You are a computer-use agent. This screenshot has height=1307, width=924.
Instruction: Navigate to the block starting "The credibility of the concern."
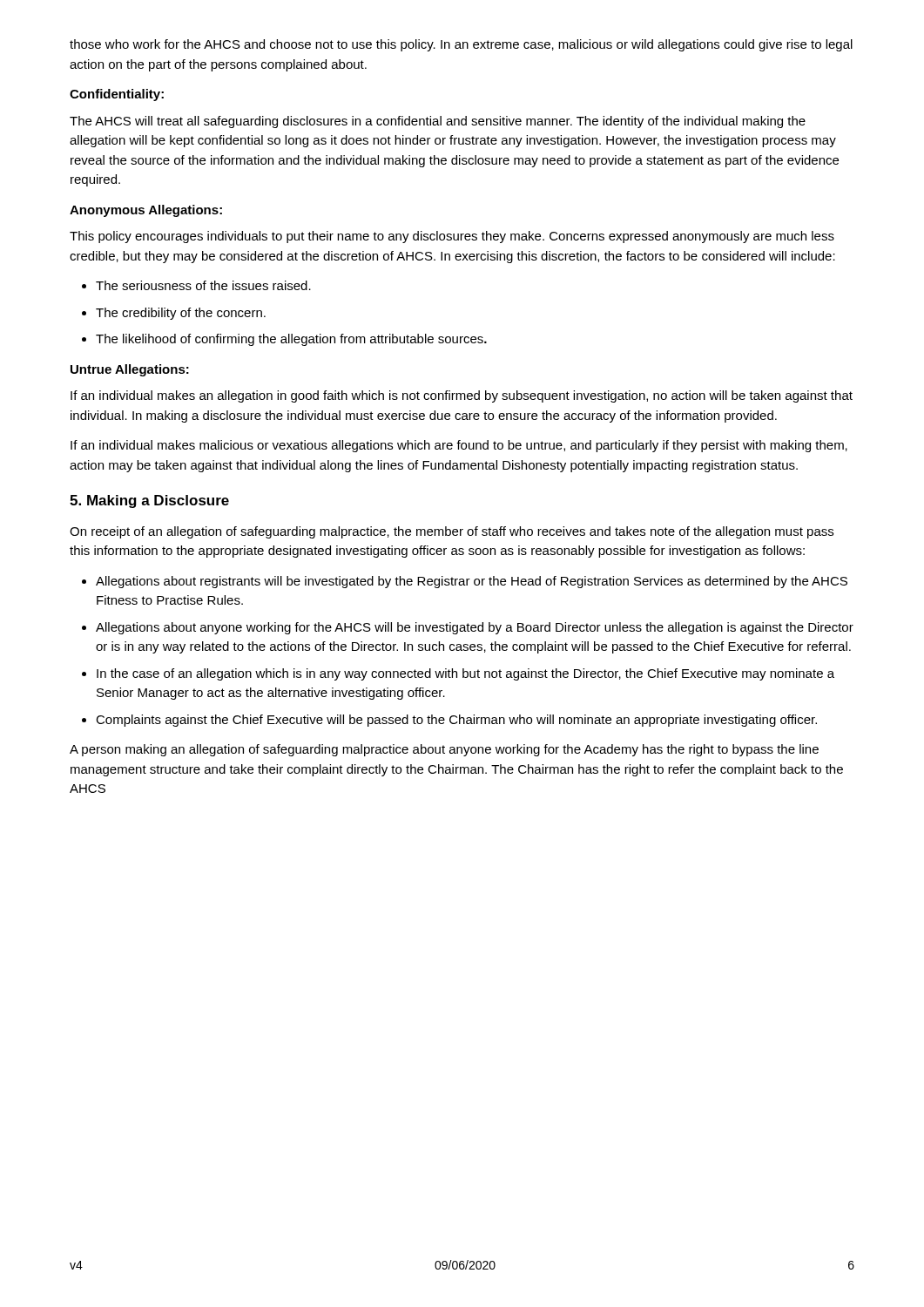(174, 314)
